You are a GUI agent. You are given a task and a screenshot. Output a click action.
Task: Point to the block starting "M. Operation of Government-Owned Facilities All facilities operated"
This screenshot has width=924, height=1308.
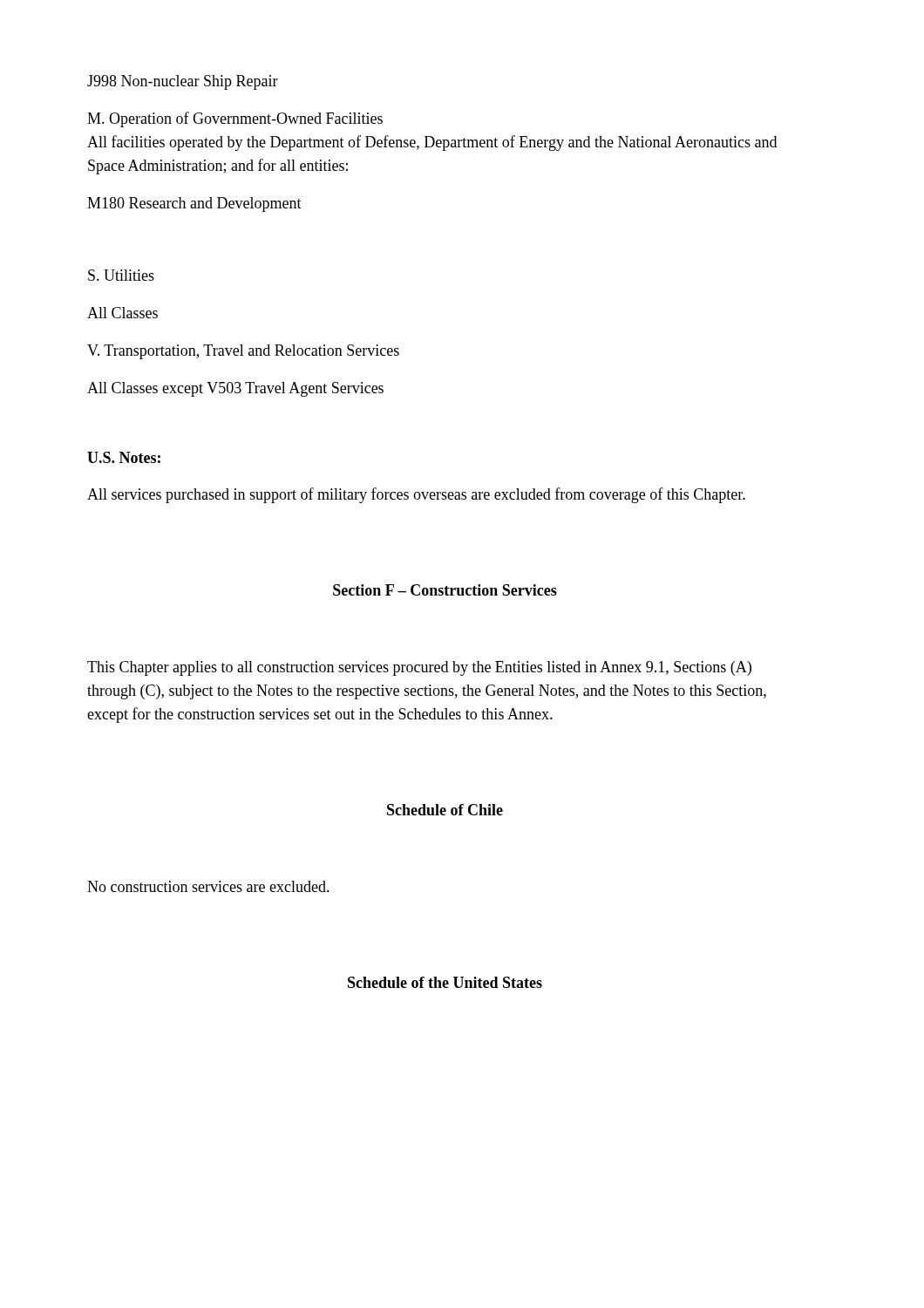432,142
